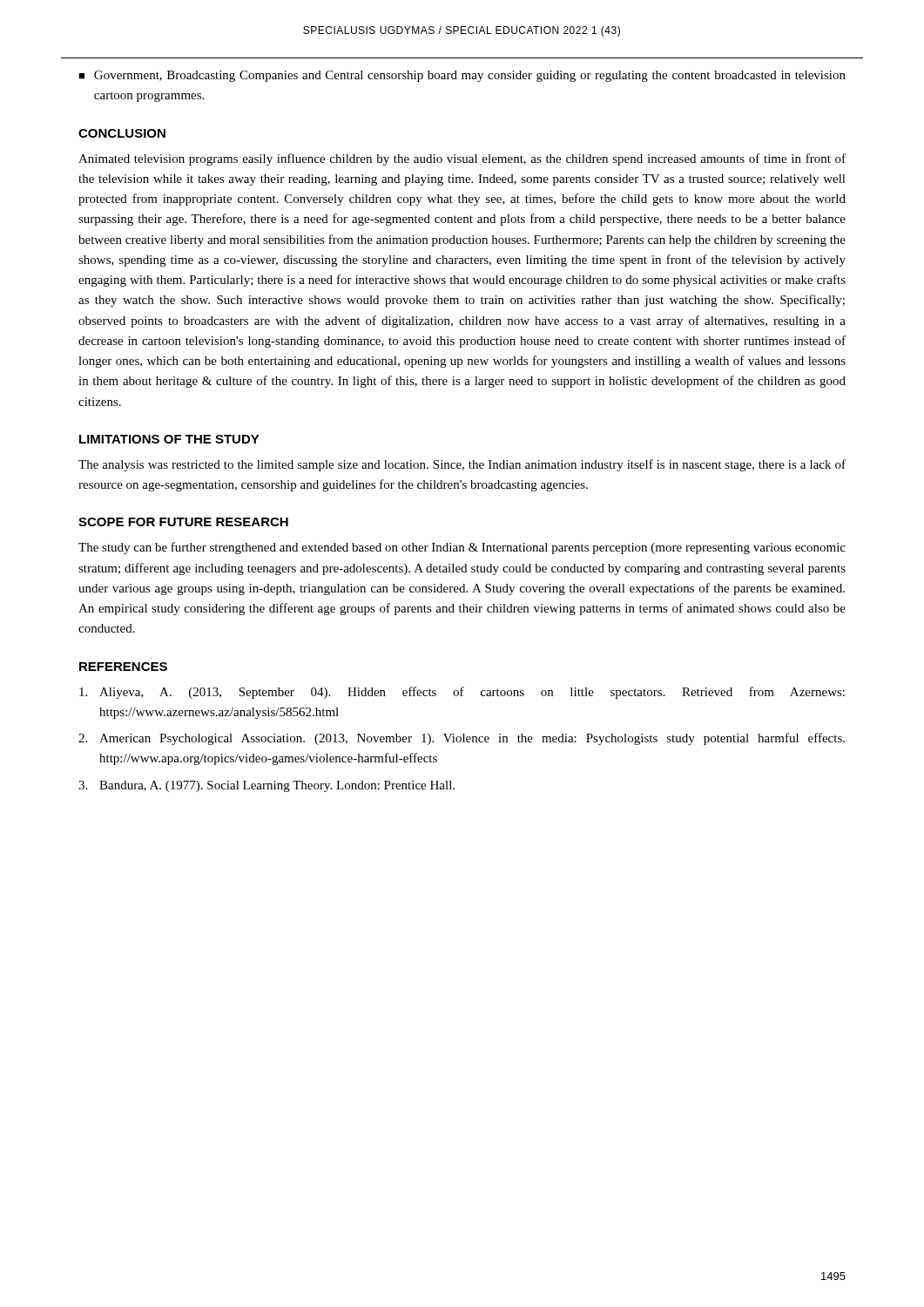Select the list item that says "3. Bandura, A. (1977). Social"

[462, 785]
